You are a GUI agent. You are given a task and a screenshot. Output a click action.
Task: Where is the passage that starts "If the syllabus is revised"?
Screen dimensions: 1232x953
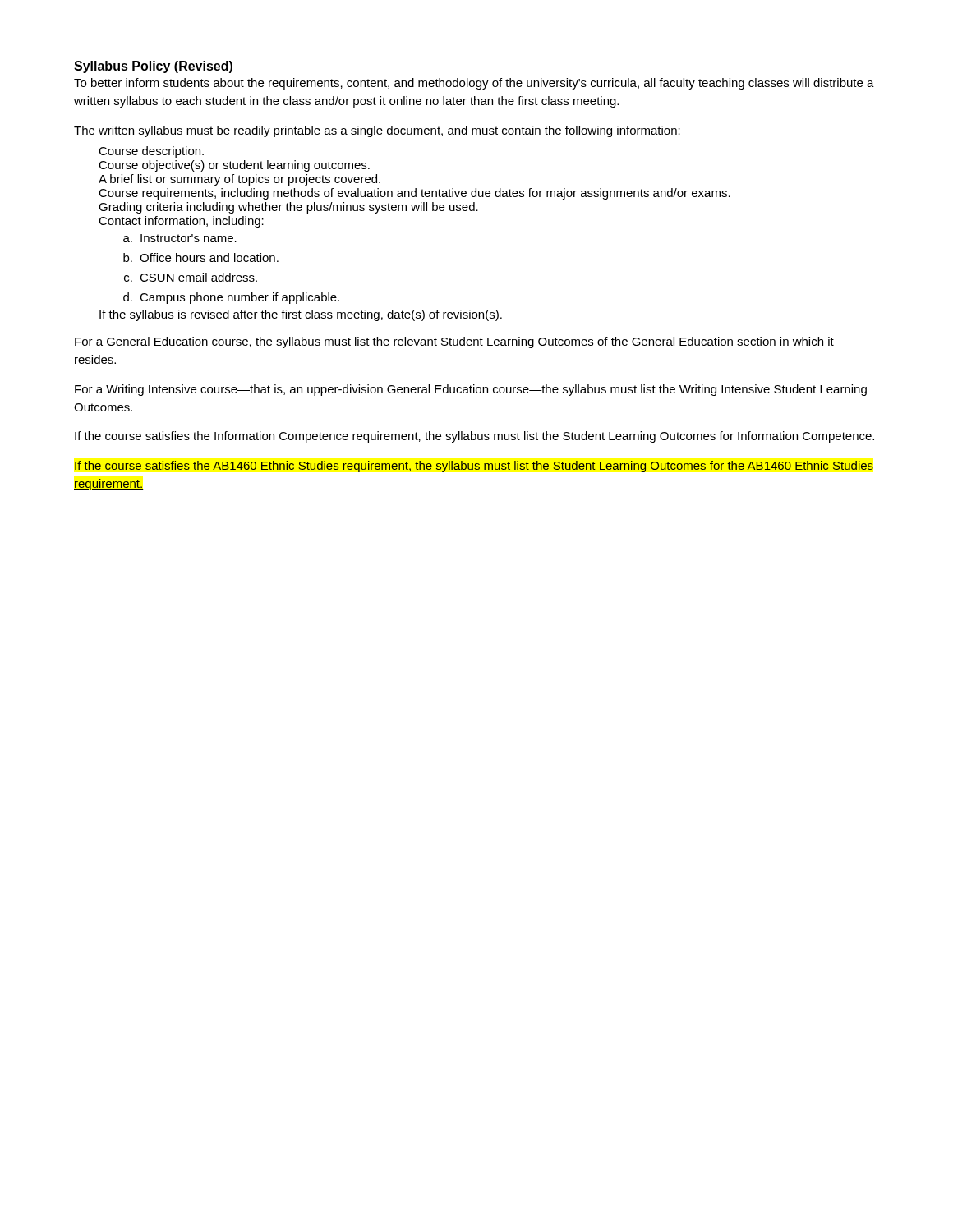(x=489, y=314)
